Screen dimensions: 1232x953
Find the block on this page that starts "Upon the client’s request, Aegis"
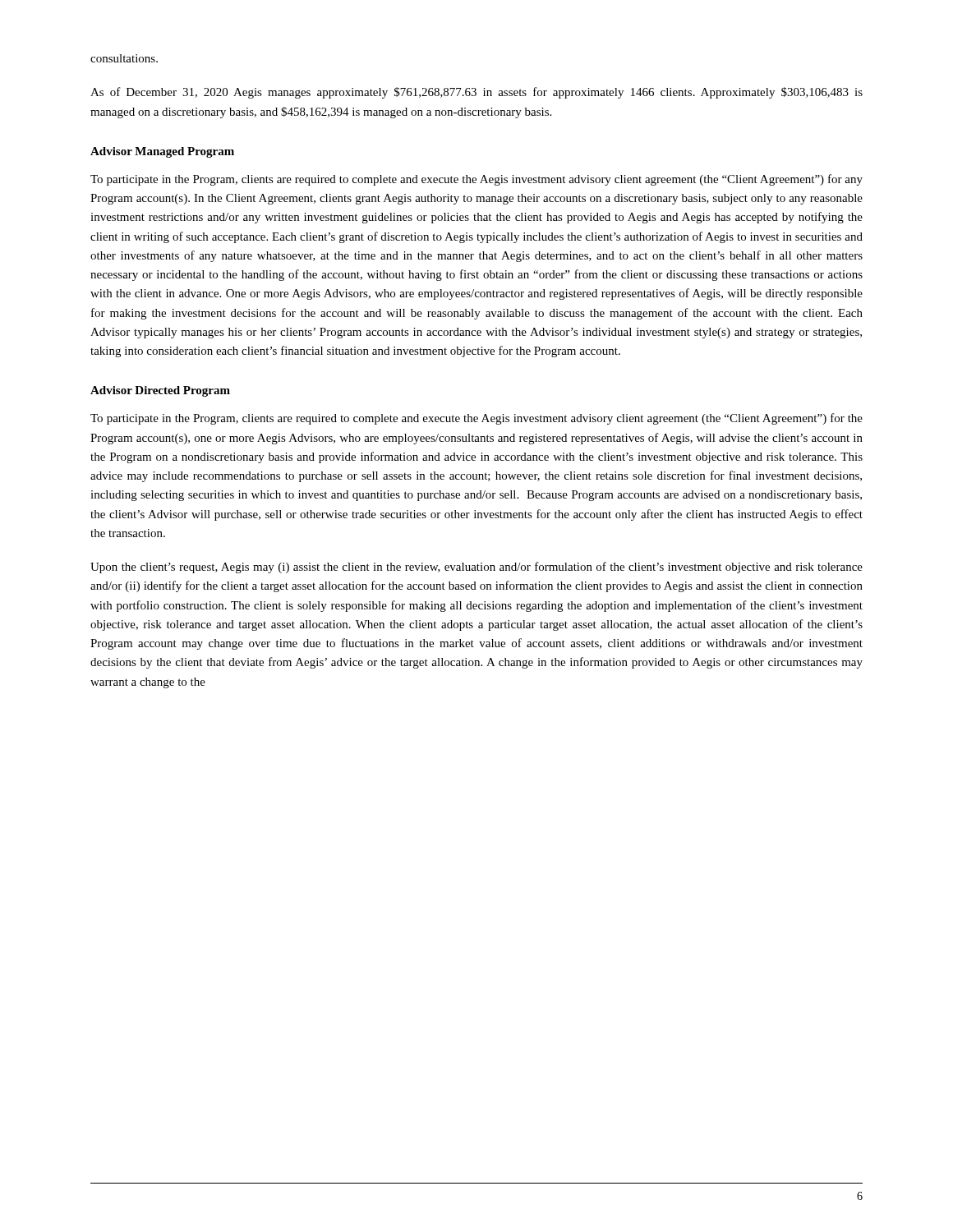(x=476, y=624)
